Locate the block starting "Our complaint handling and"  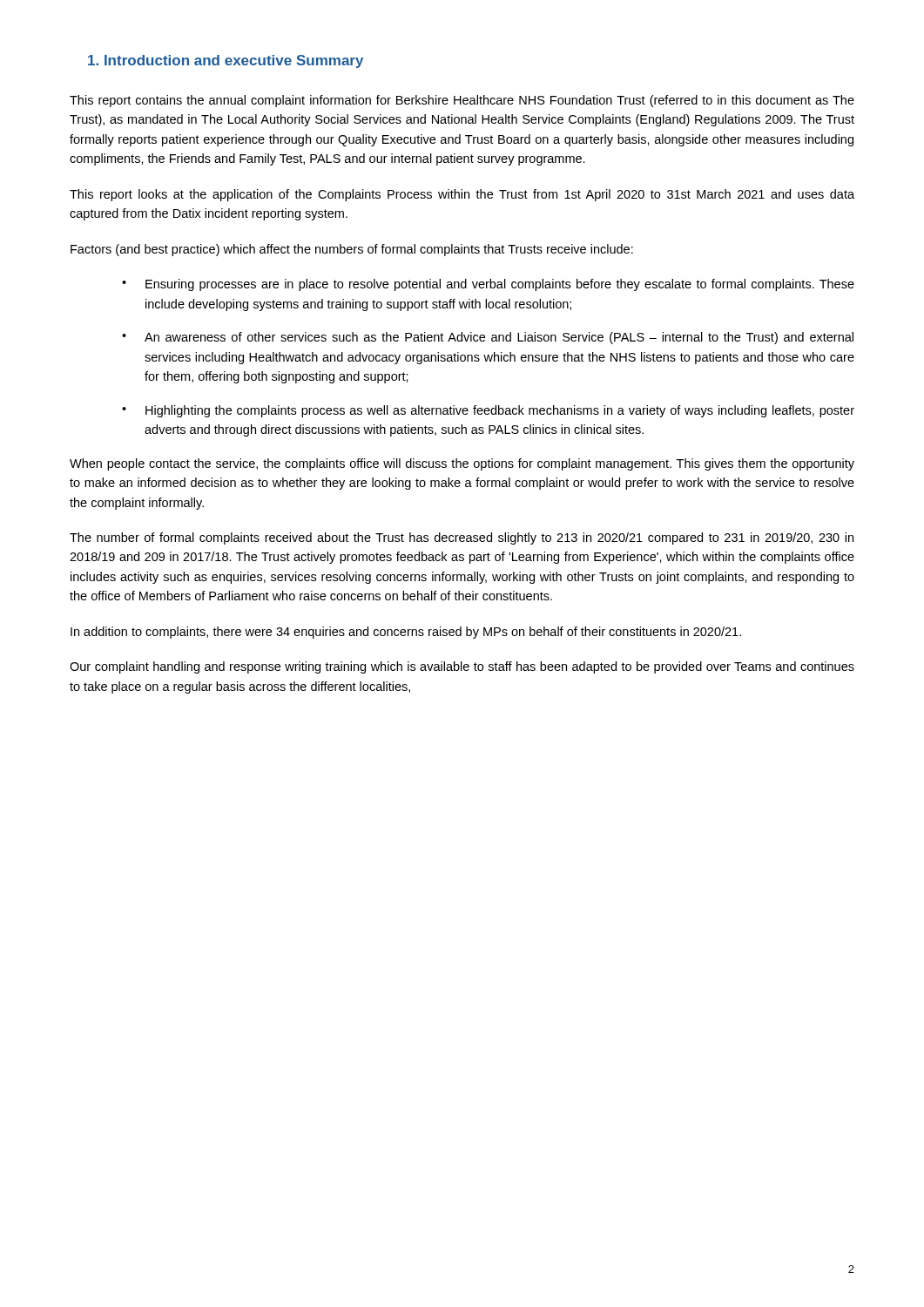pos(462,677)
